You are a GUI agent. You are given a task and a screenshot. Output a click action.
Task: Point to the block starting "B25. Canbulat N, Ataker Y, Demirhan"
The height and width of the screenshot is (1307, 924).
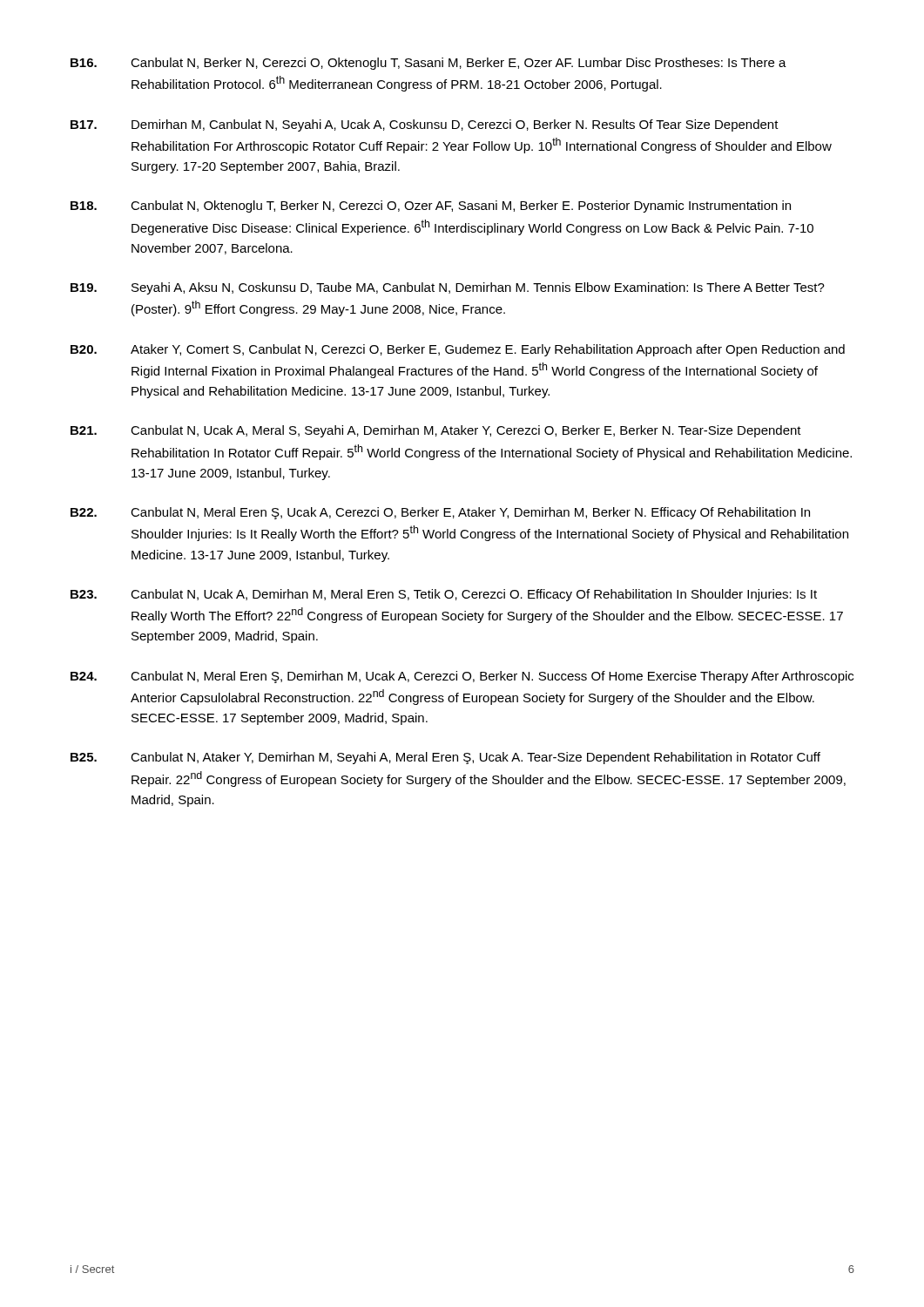[462, 778]
